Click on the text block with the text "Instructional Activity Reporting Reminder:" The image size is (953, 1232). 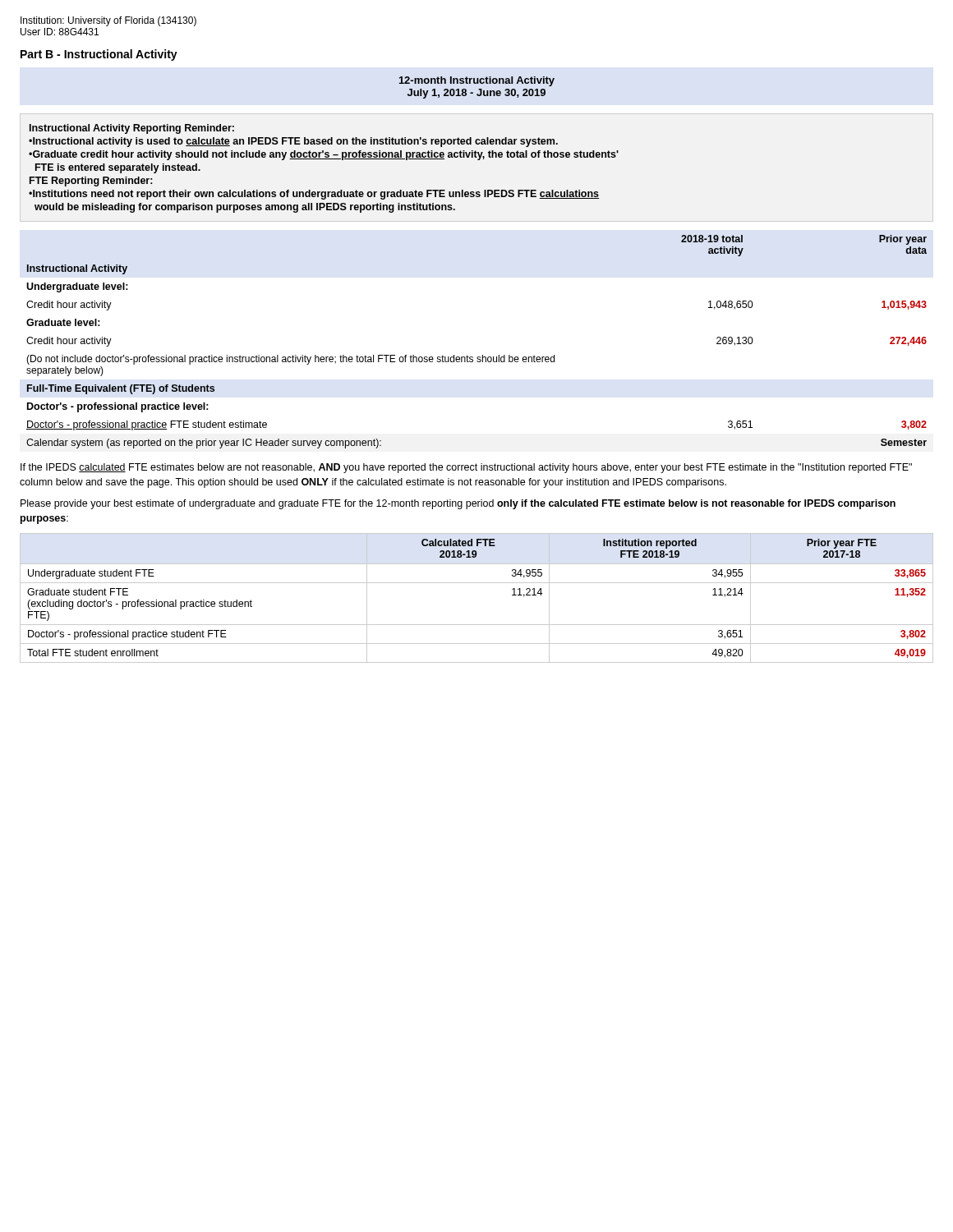click(476, 168)
